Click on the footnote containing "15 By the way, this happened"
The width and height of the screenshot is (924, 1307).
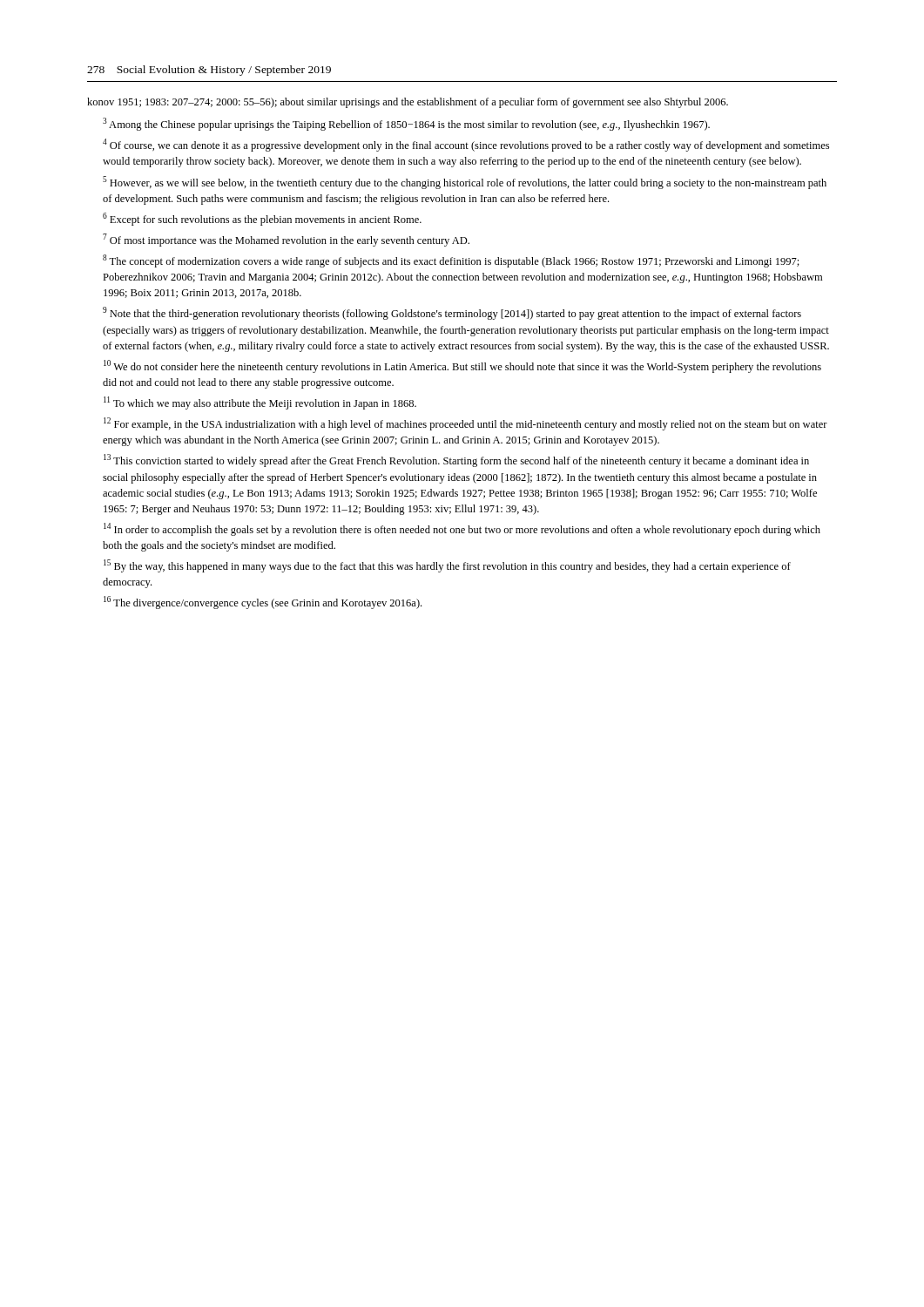470,574
